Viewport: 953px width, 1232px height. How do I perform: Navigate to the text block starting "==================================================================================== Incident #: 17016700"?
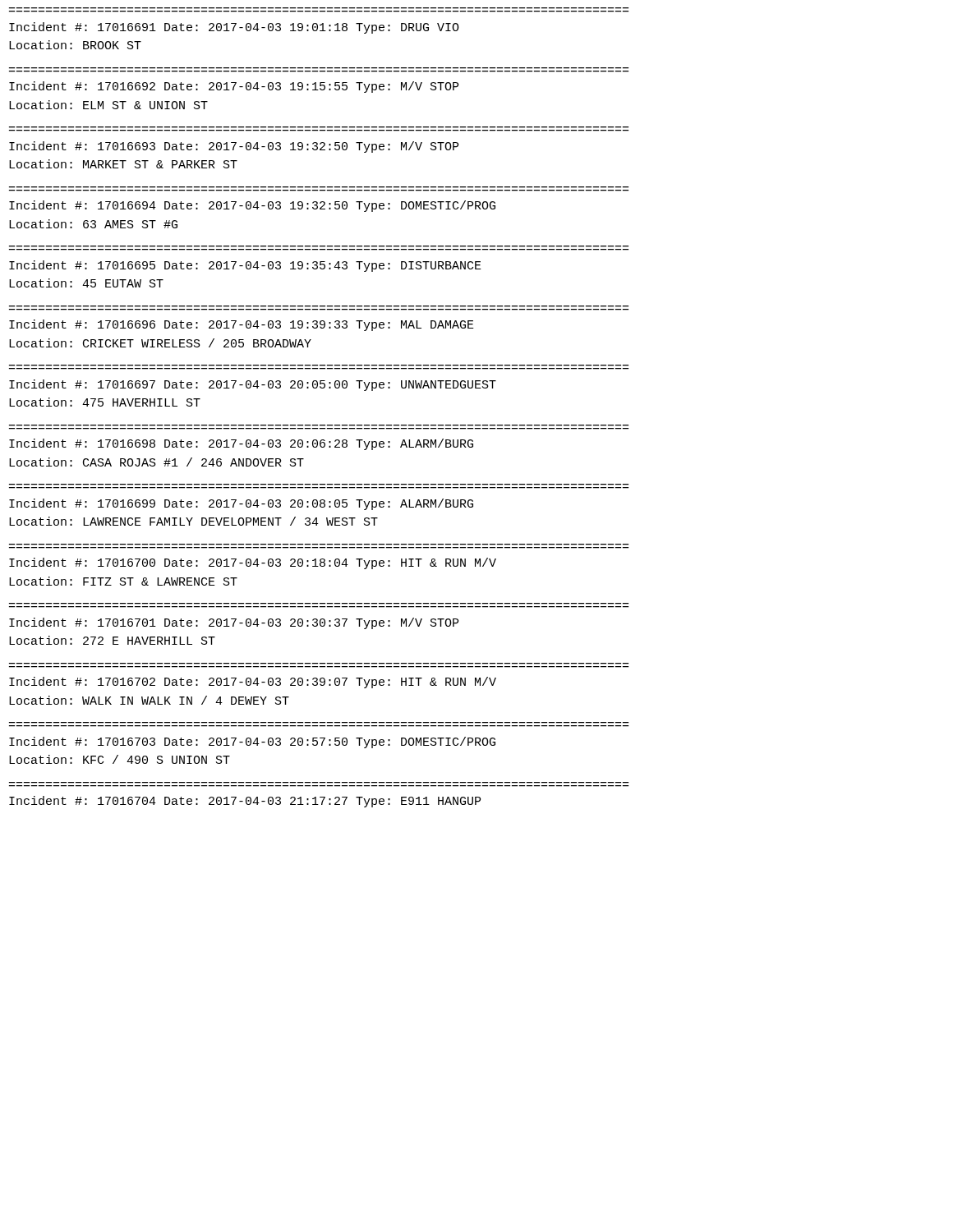pyautogui.click(x=476, y=566)
